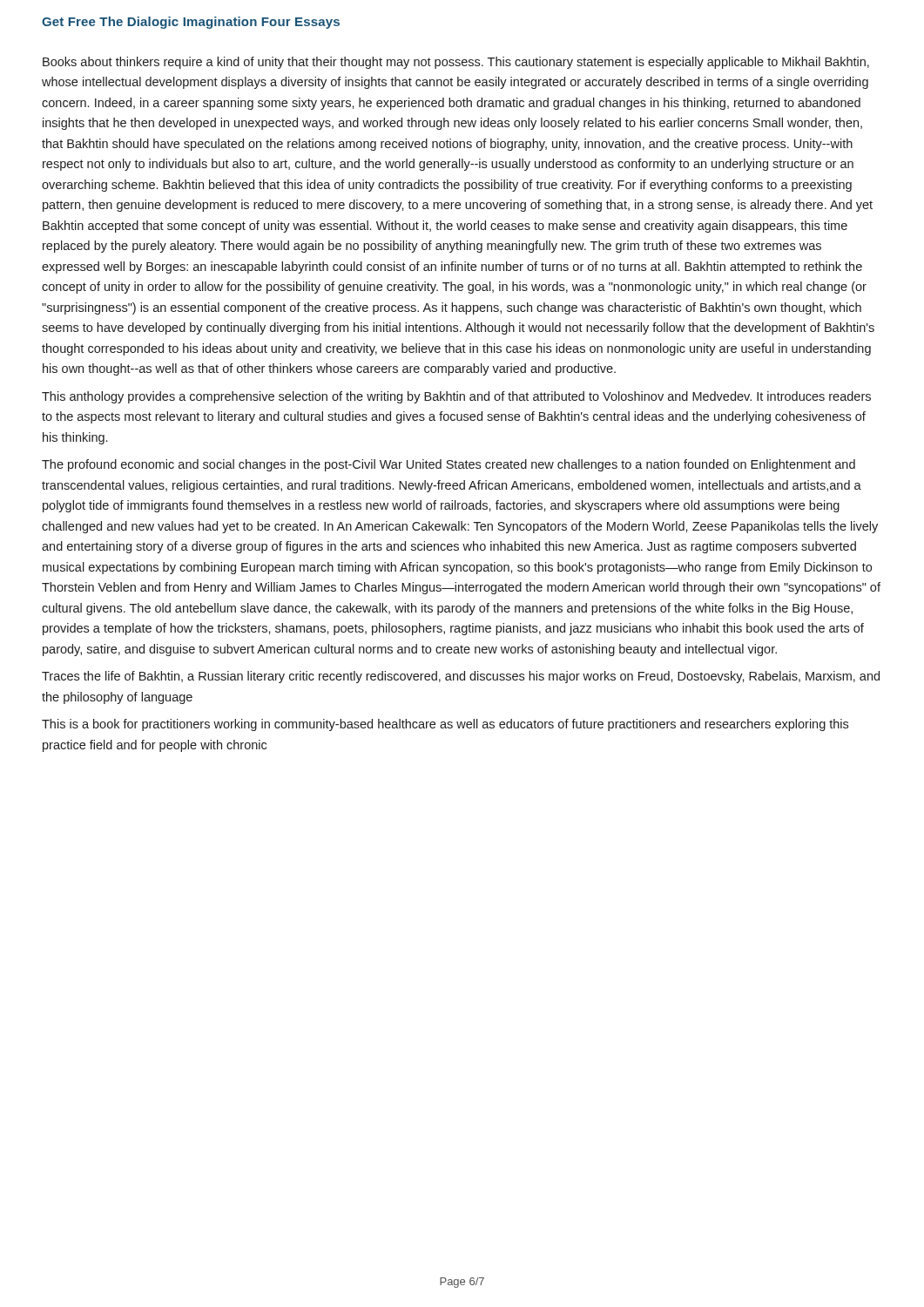The height and width of the screenshot is (1307, 924).
Task: Find the block on this page that starts "This is a book"
Action: tap(462, 735)
